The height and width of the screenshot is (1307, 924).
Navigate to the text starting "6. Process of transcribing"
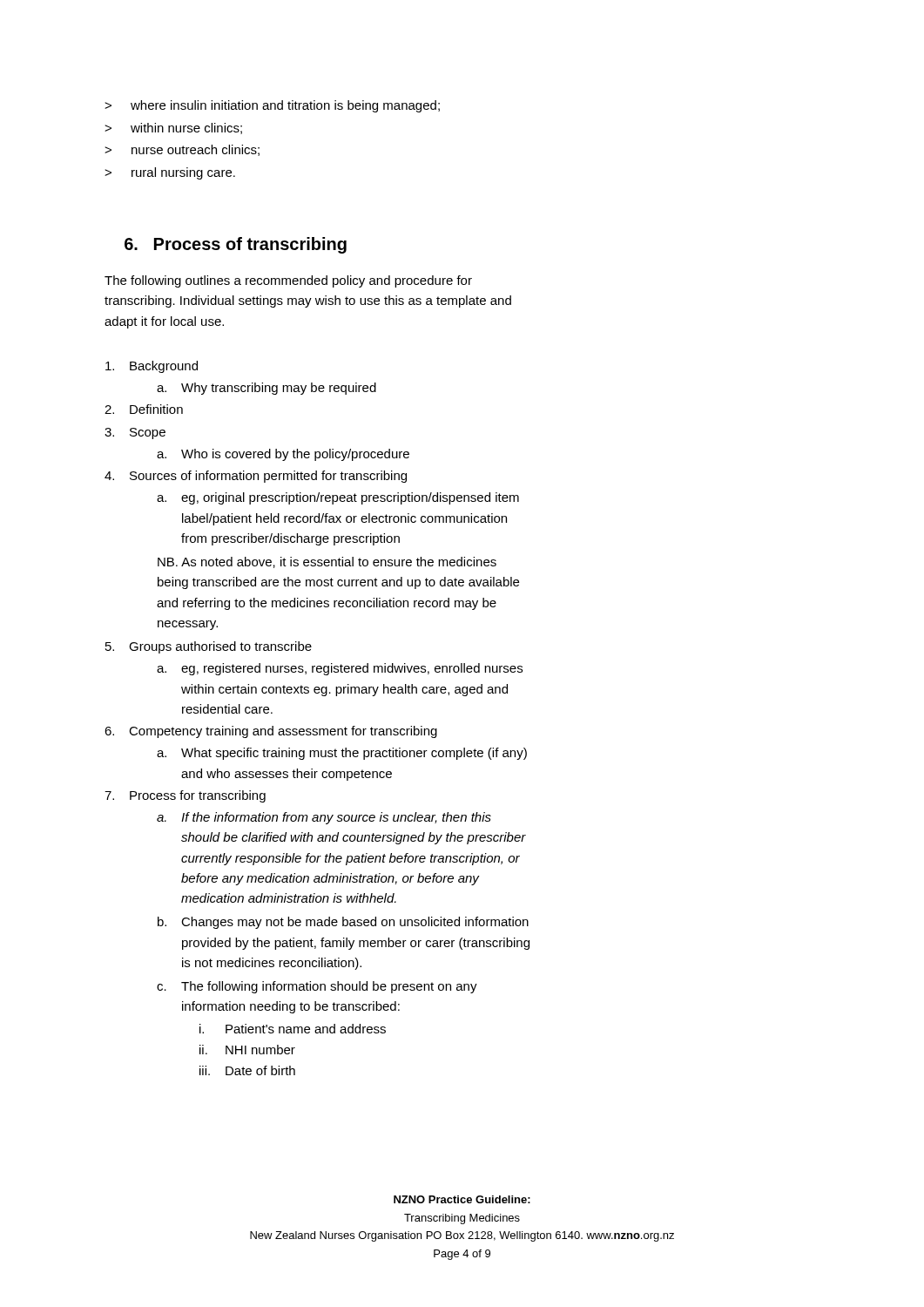pos(226,244)
